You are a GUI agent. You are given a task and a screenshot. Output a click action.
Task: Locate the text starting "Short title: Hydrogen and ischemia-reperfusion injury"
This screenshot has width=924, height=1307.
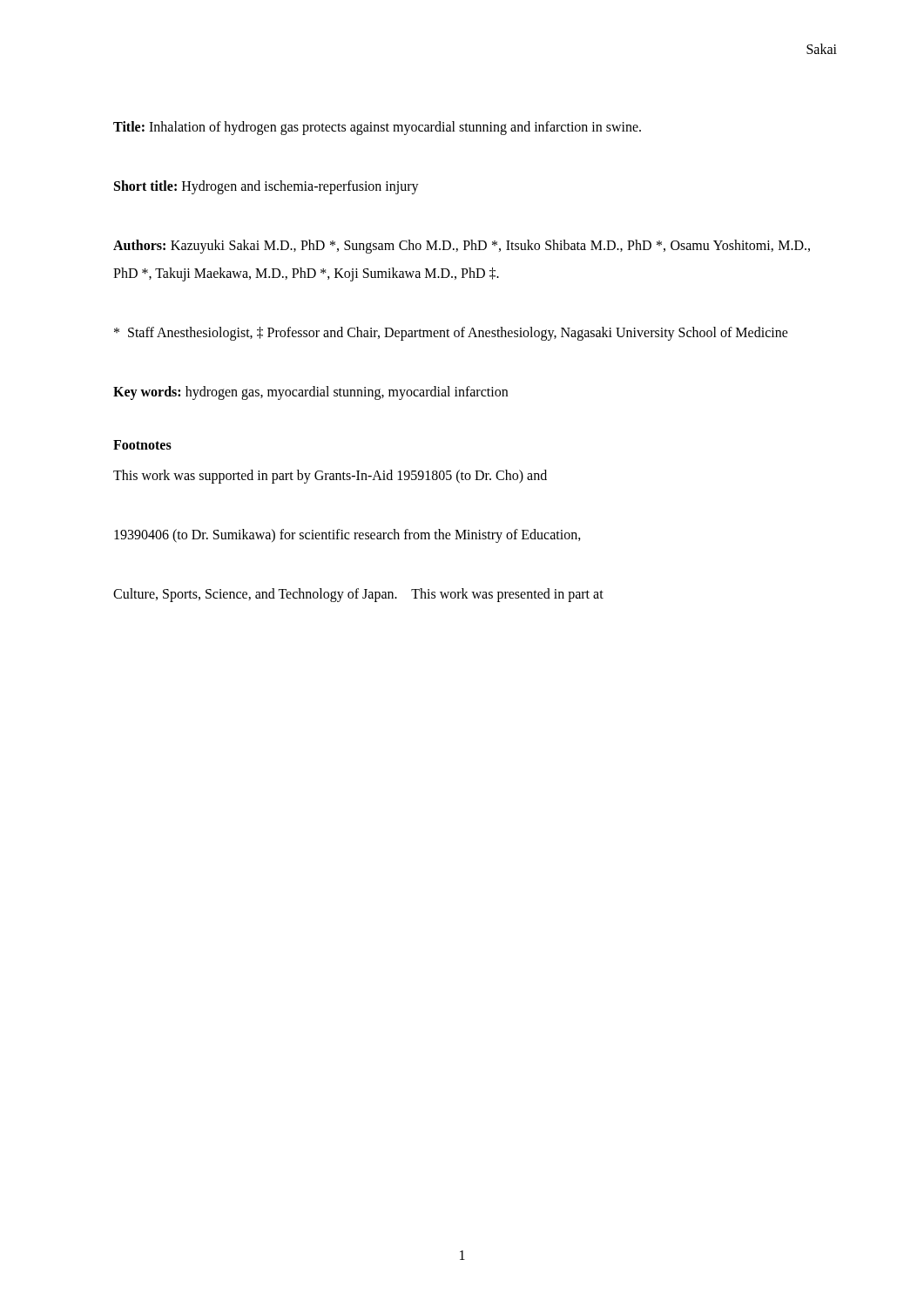pyautogui.click(x=266, y=186)
